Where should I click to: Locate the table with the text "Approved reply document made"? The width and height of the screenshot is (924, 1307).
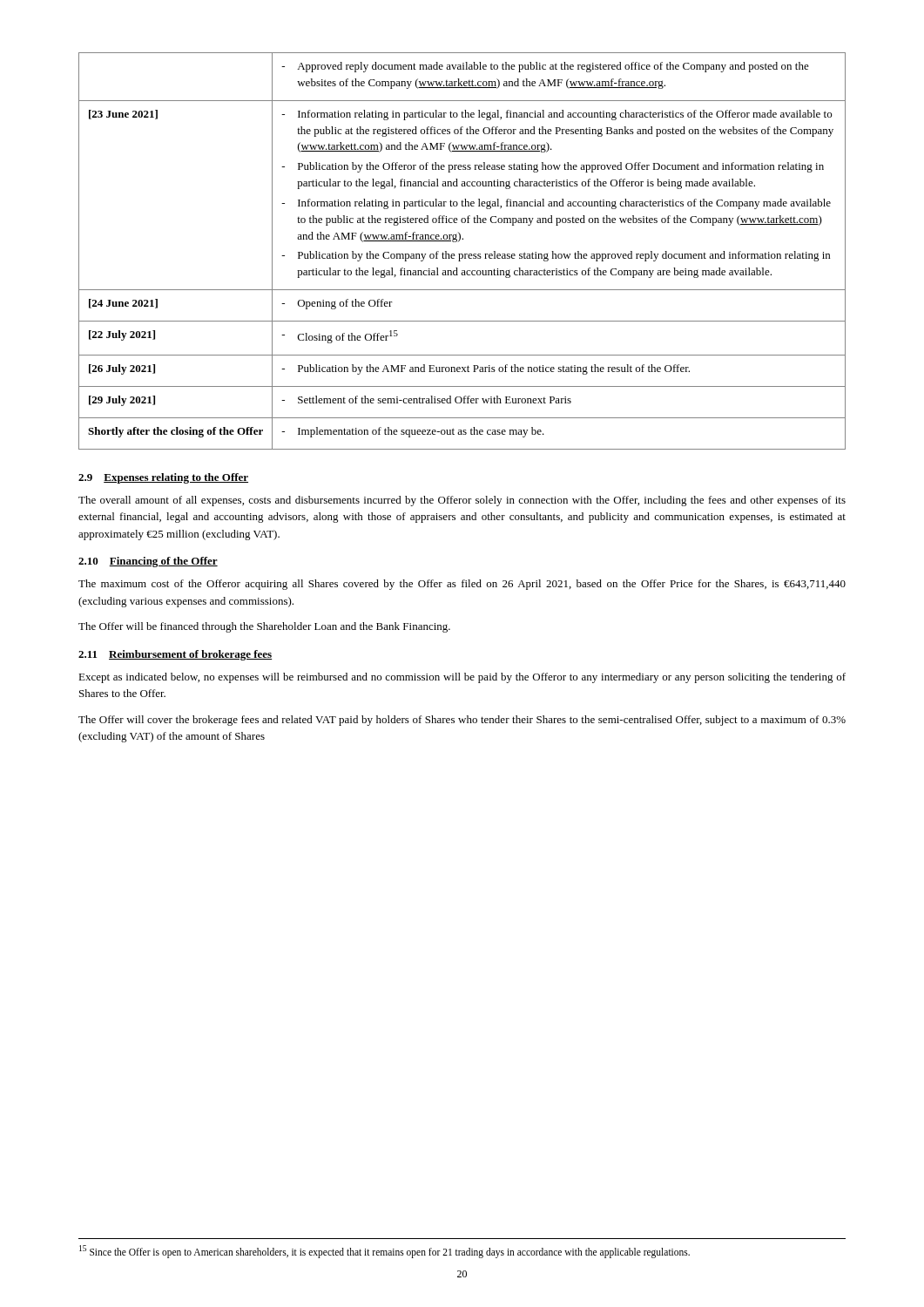coord(462,251)
